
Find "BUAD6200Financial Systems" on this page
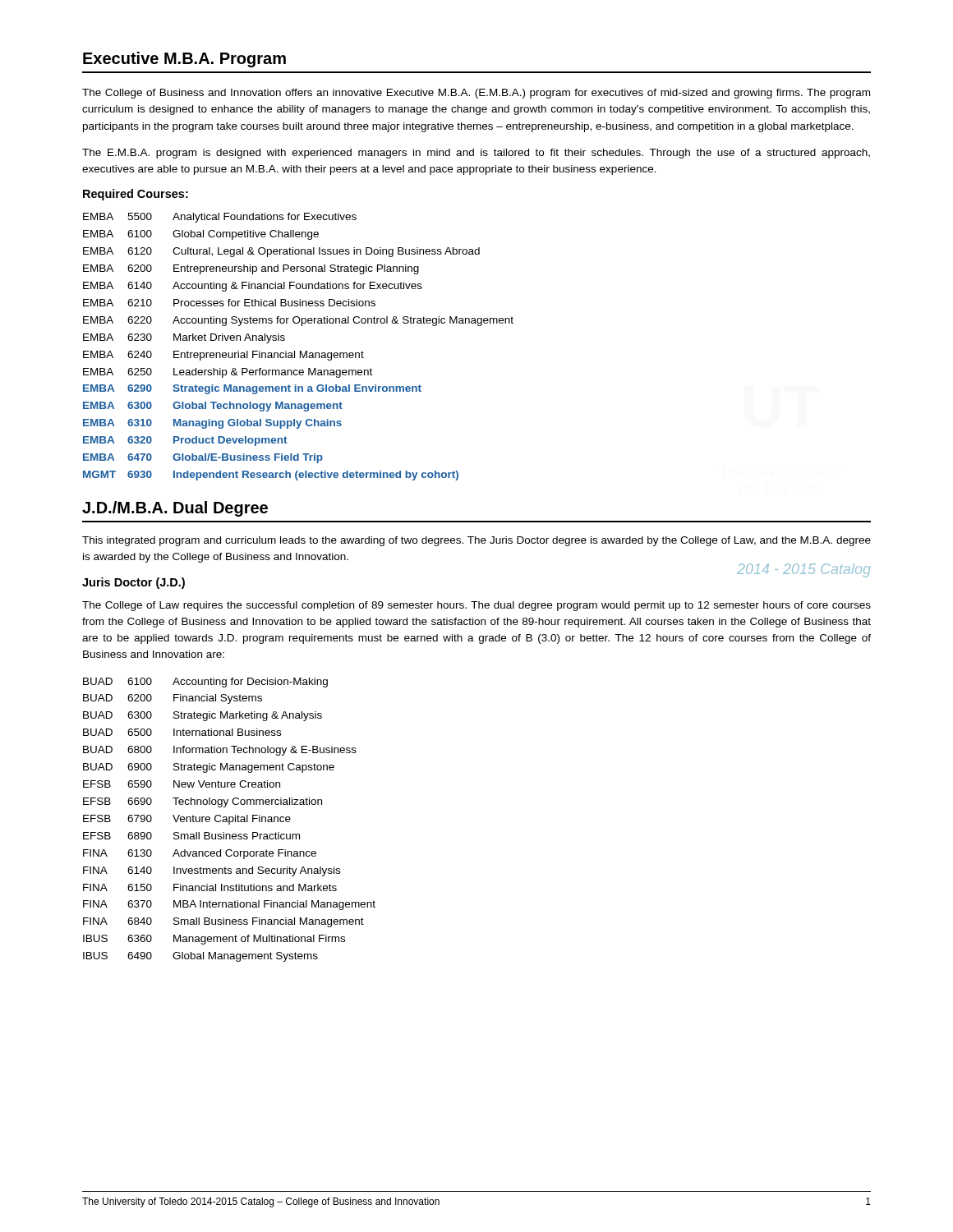173,699
